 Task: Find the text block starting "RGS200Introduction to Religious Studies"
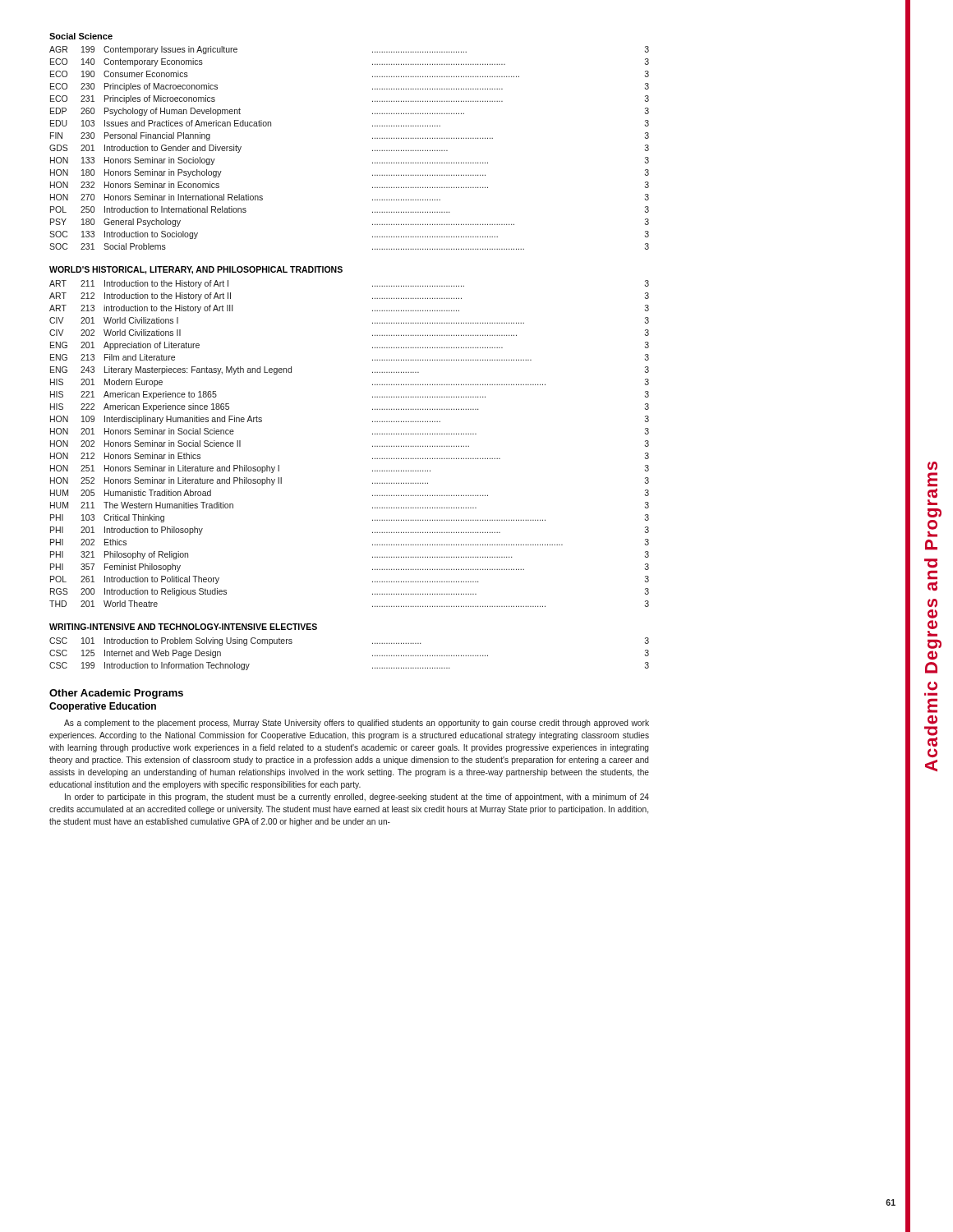click(60, 592)
